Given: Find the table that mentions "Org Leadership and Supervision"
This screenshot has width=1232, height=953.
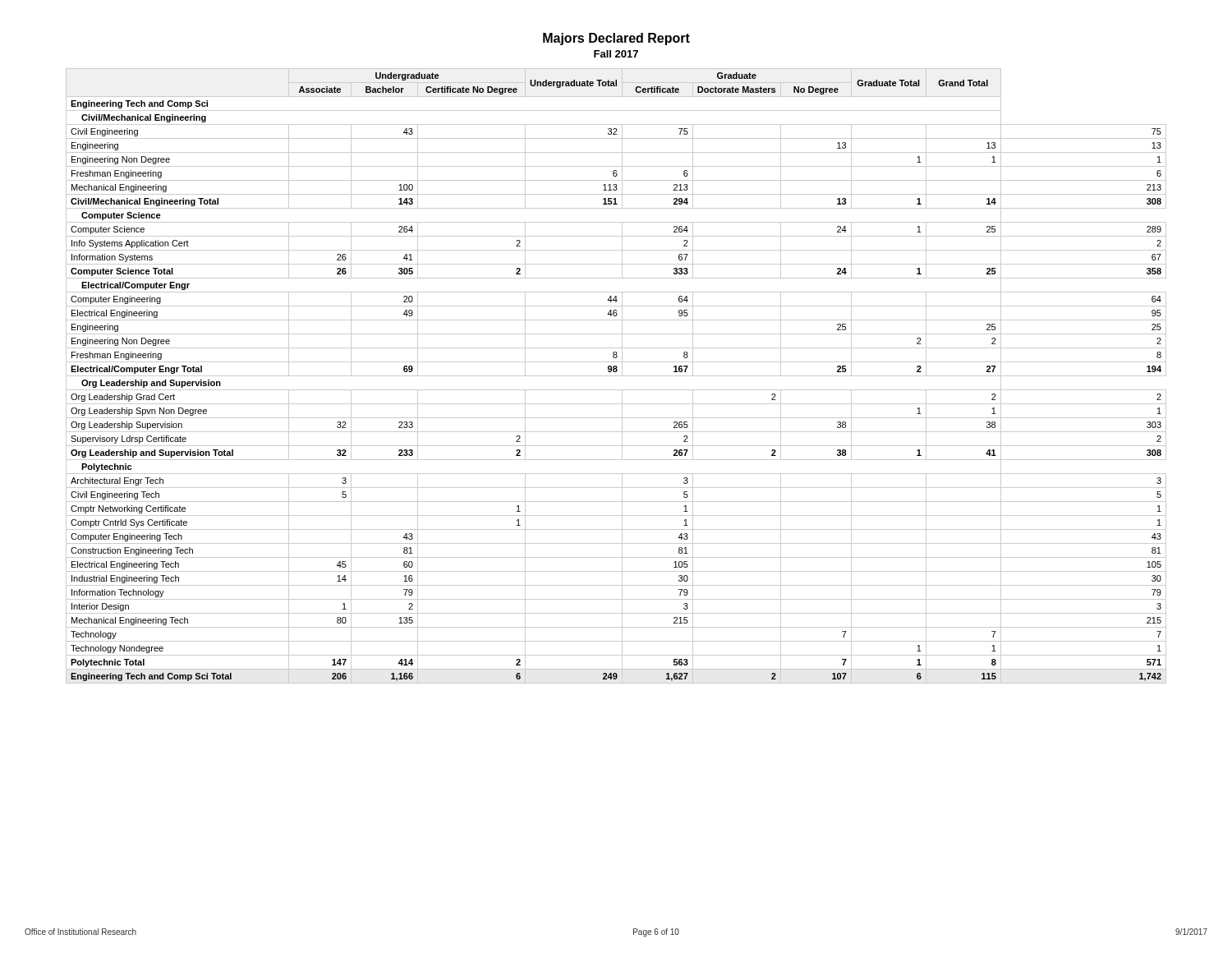Looking at the screenshot, I should pyautogui.click(x=616, y=376).
